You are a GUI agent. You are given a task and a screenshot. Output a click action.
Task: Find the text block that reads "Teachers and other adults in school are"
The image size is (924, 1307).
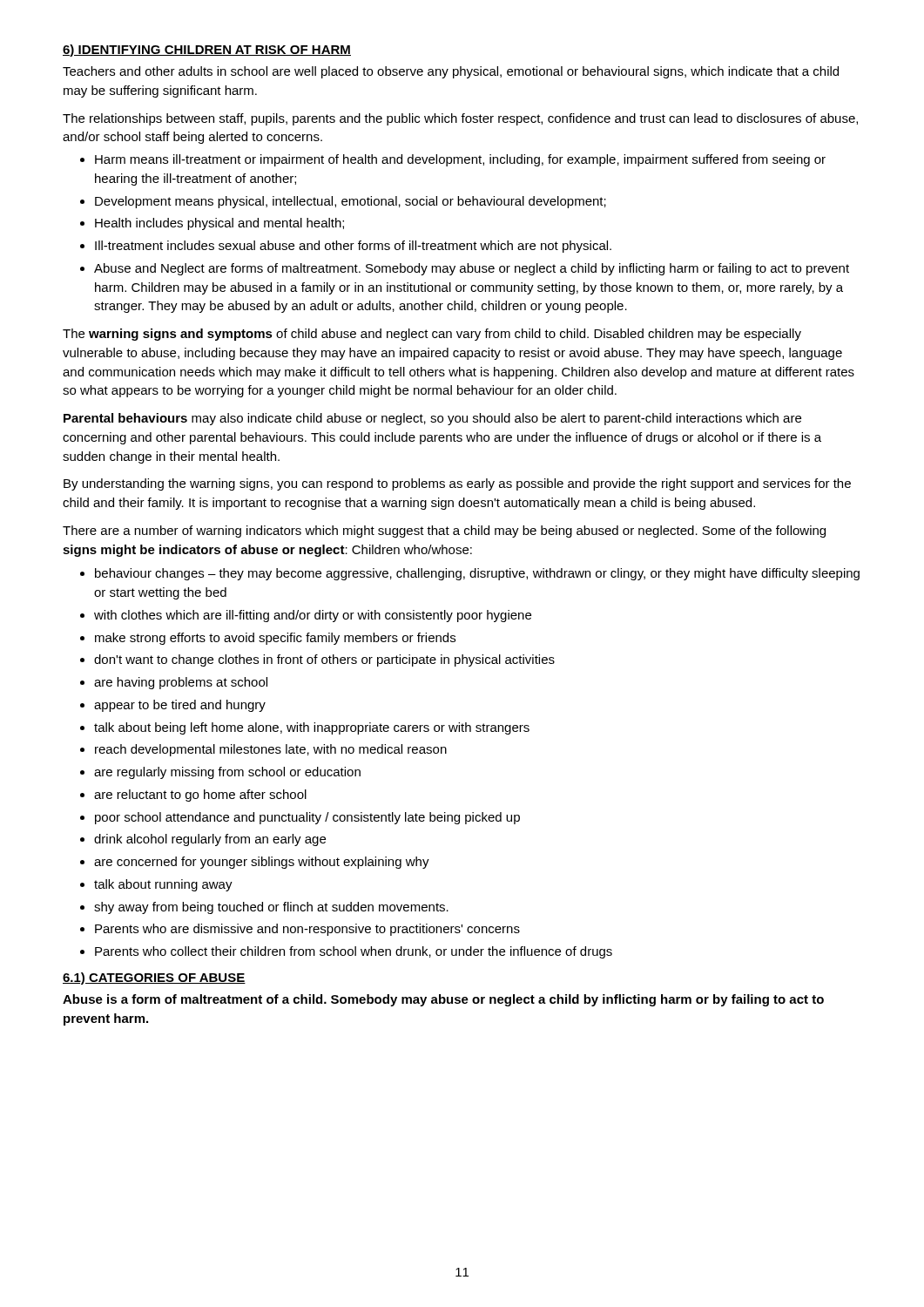pyautogui.click(x=451, y=81)
